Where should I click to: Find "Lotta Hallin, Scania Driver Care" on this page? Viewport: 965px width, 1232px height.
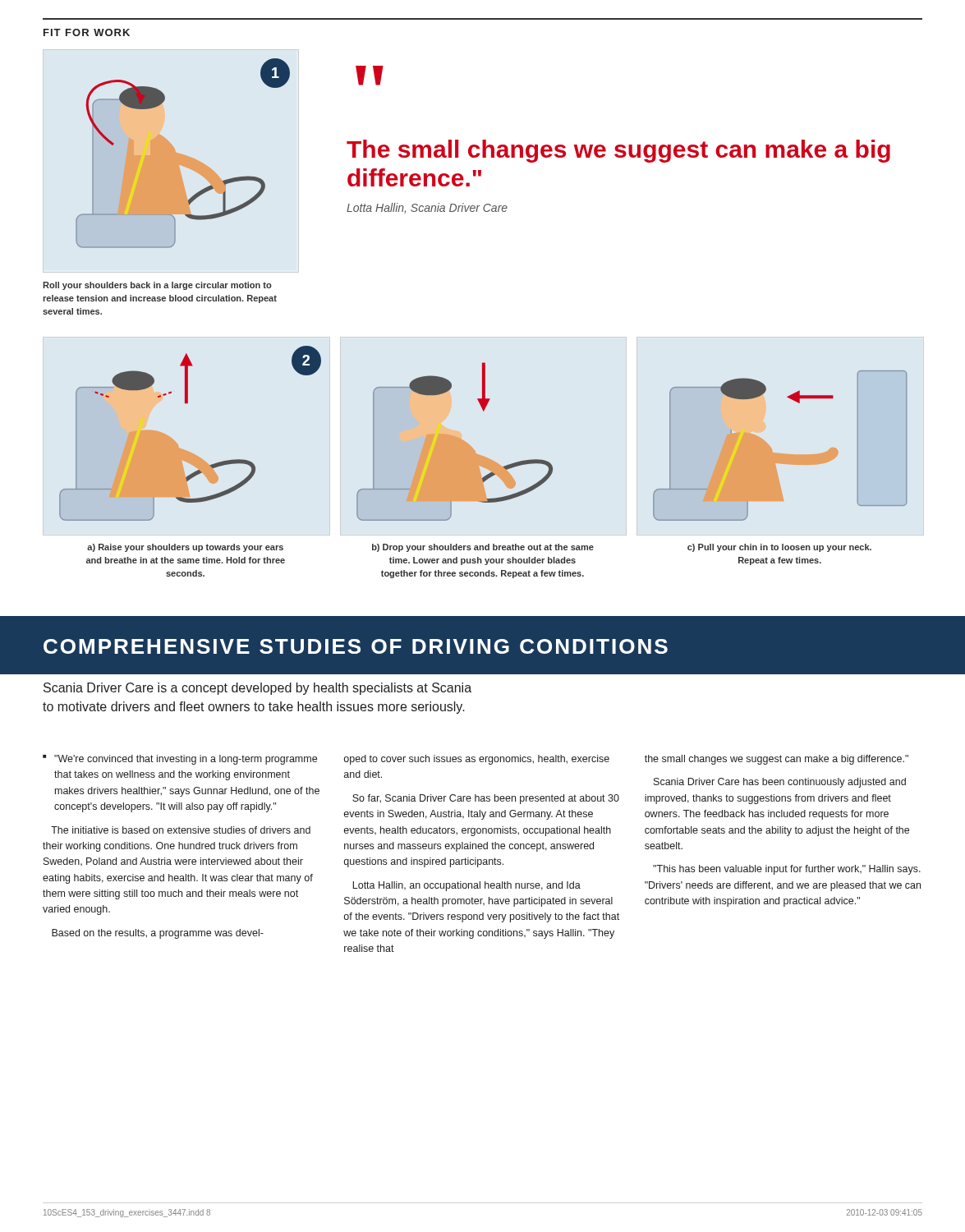[x=427, y=208]
